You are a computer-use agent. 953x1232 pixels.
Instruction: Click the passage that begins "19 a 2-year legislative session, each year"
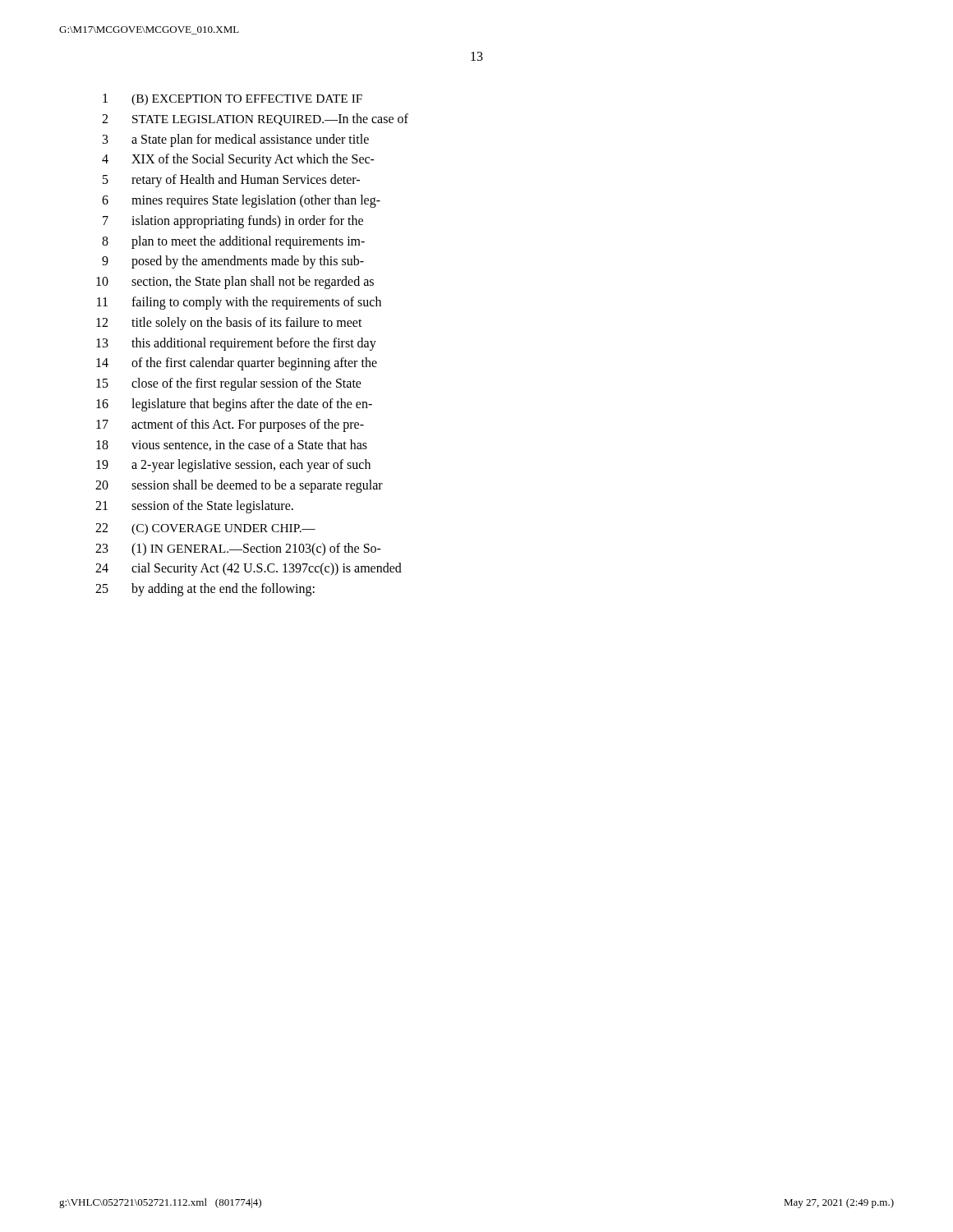(x=233, y=466)
